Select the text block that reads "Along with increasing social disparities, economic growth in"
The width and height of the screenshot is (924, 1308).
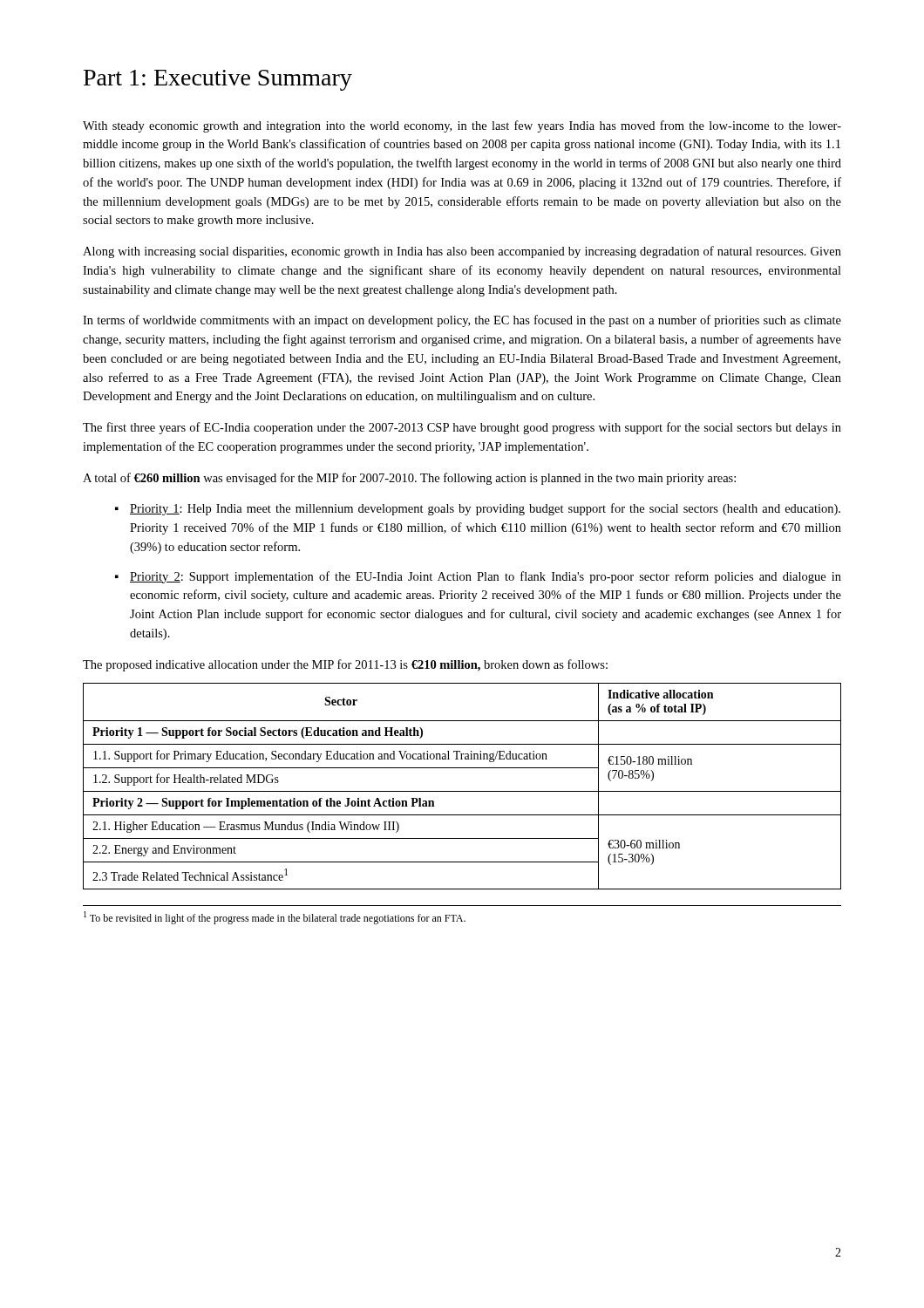pyautogui.click(x=462, y=270)
